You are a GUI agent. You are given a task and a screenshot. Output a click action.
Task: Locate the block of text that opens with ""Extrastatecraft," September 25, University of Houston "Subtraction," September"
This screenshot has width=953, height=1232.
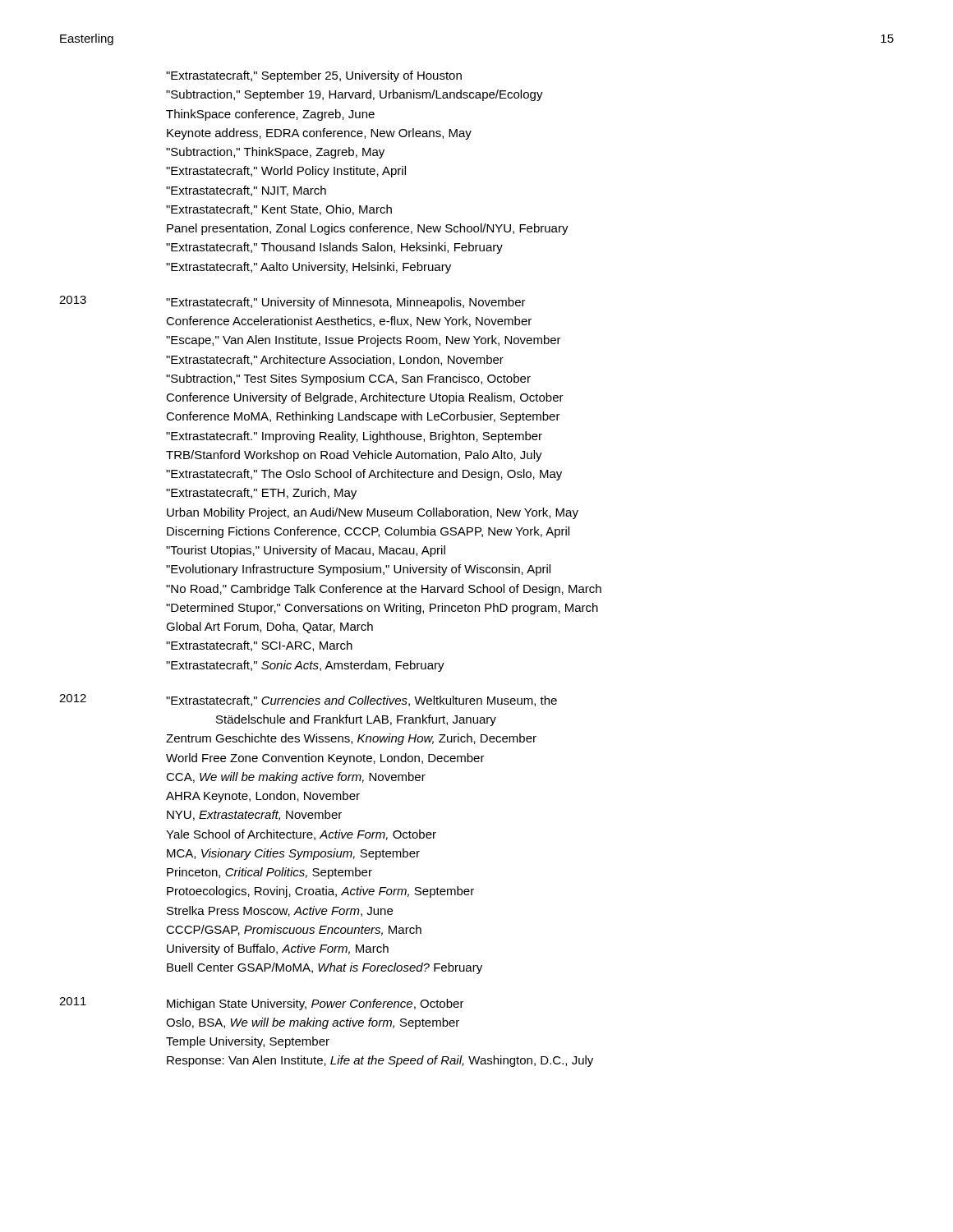point(314,76)
